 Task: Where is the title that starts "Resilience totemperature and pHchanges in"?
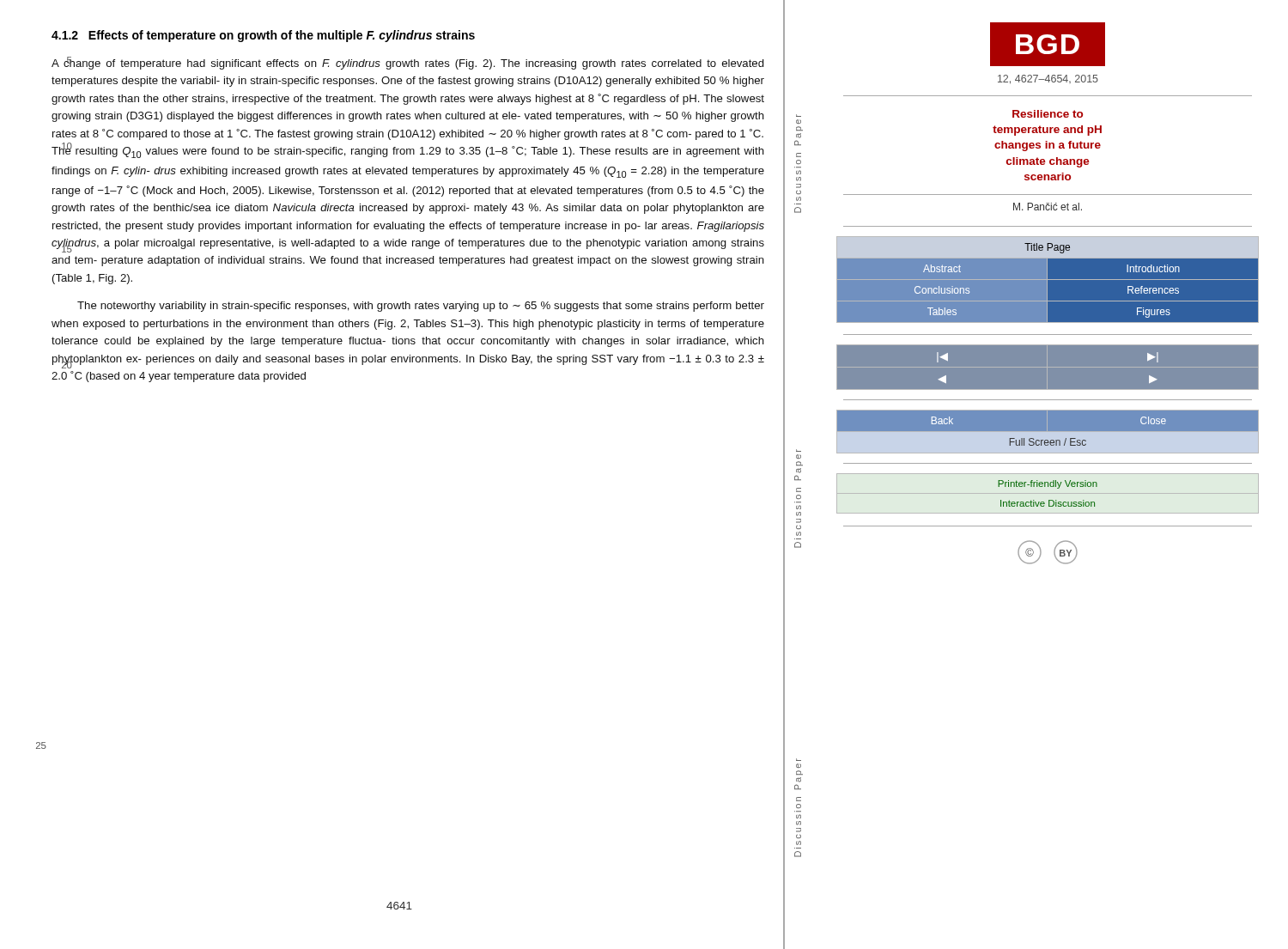point(1048,145)
